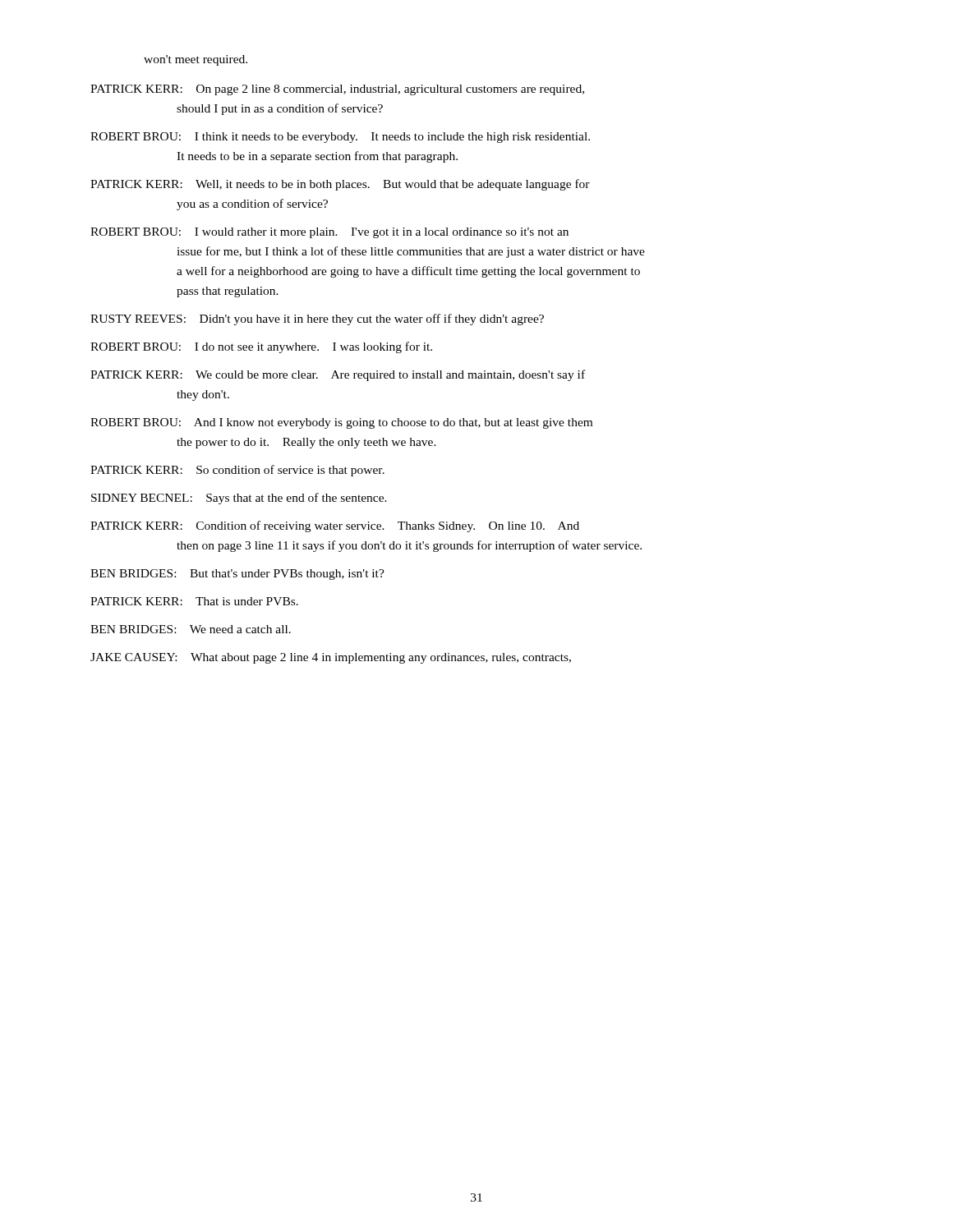Point to the block beginning "JAKE CAUSEY: What about page 2 line 4"
This screenshot has height=1232, width=953.
[481, 657]
